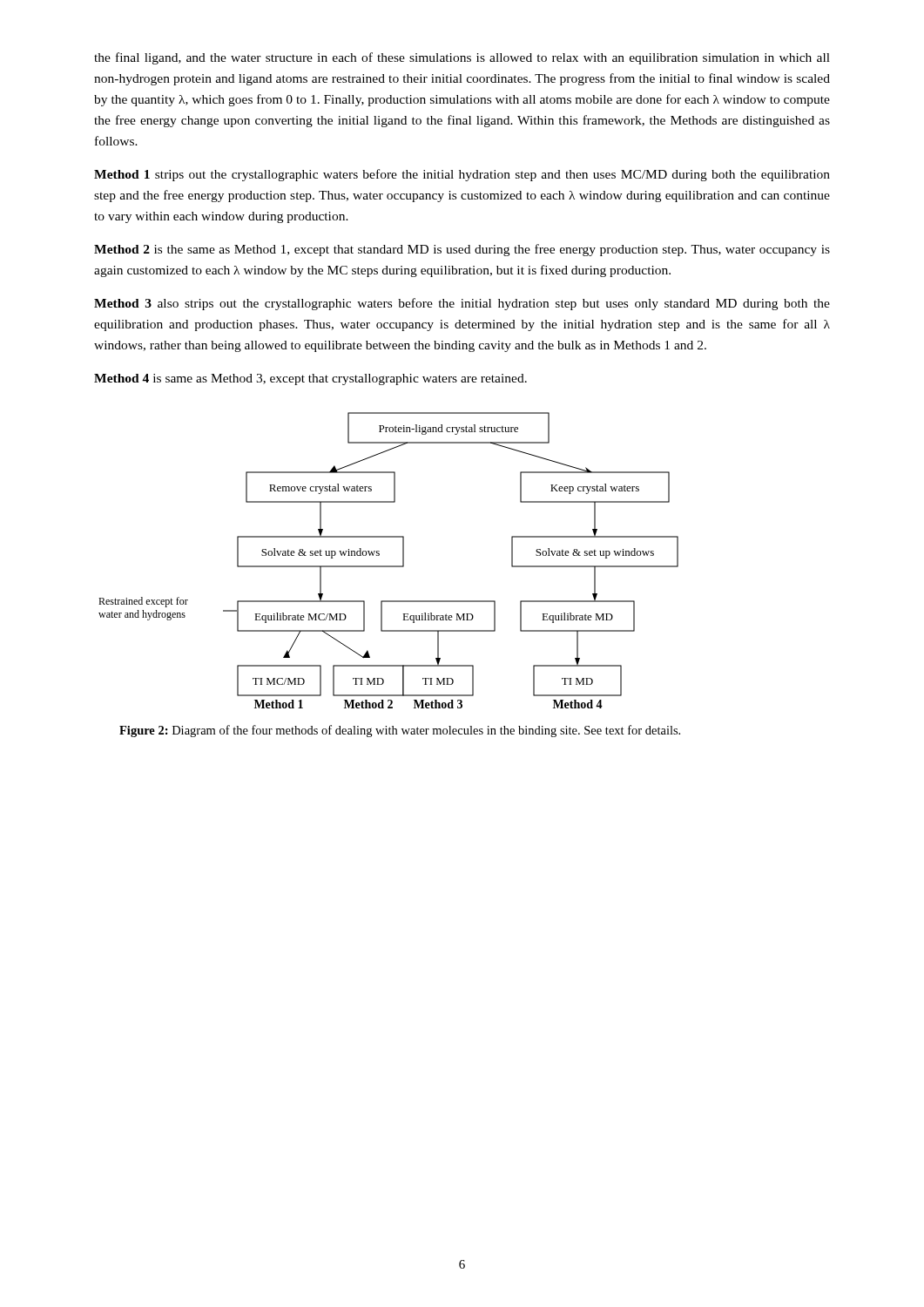
Task: Click the caption that begins "Figure 2: Diagram of the"
Action: point(388,730)
